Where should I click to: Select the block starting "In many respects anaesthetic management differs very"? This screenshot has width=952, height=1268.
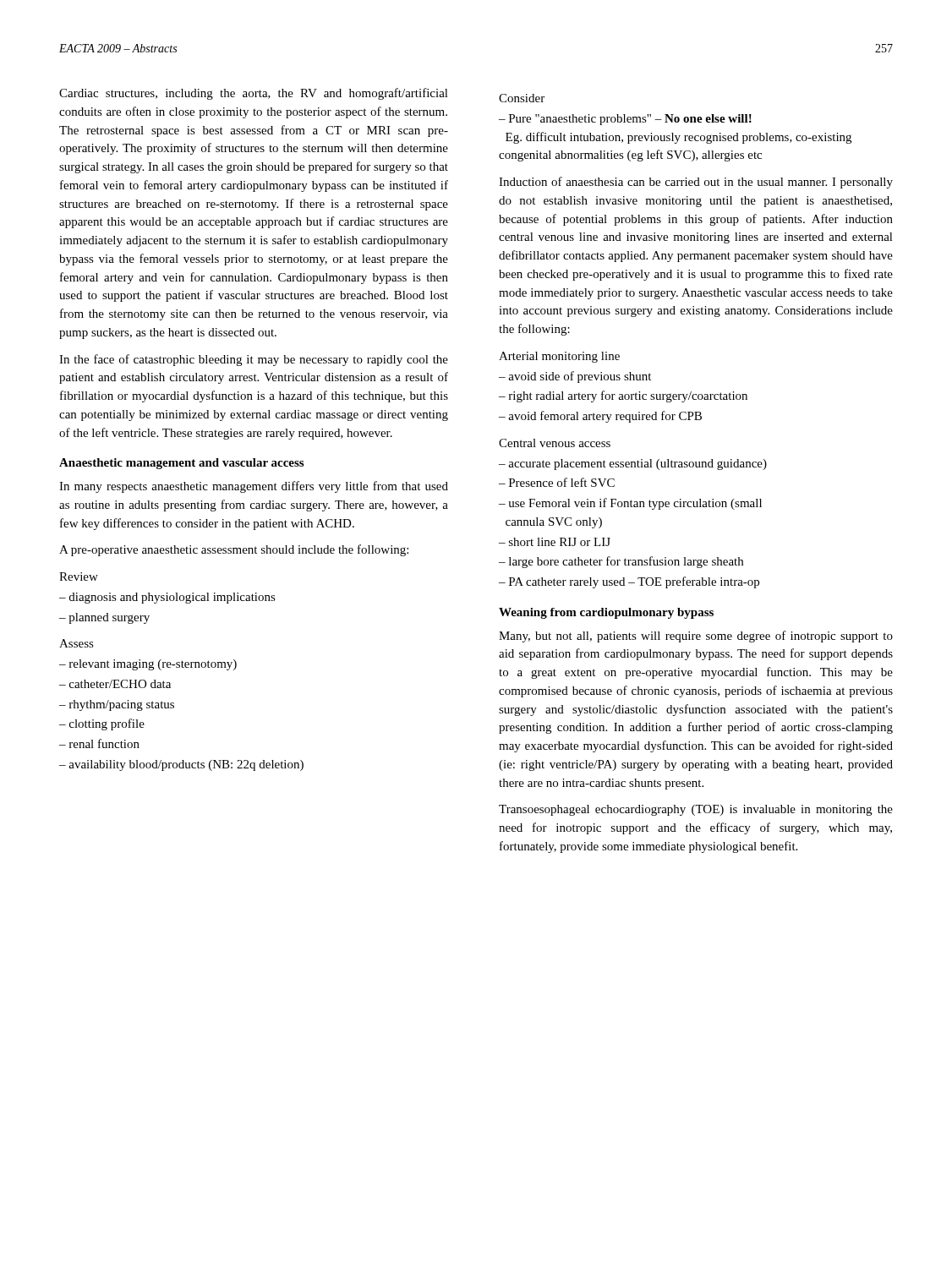click(254, 519)
